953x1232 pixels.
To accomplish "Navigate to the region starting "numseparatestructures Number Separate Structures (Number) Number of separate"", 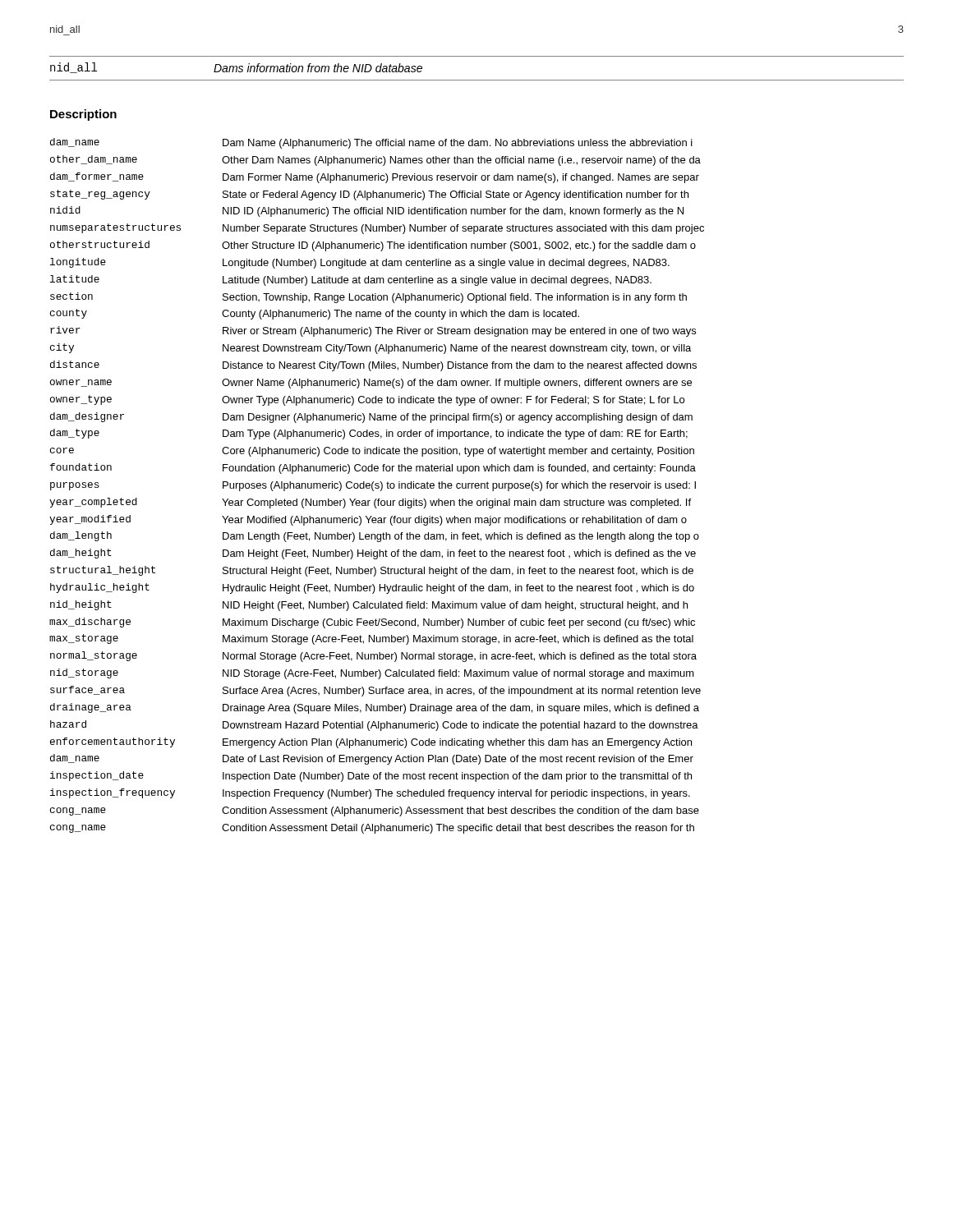I will pyautogui.click(x=493, y=229).
